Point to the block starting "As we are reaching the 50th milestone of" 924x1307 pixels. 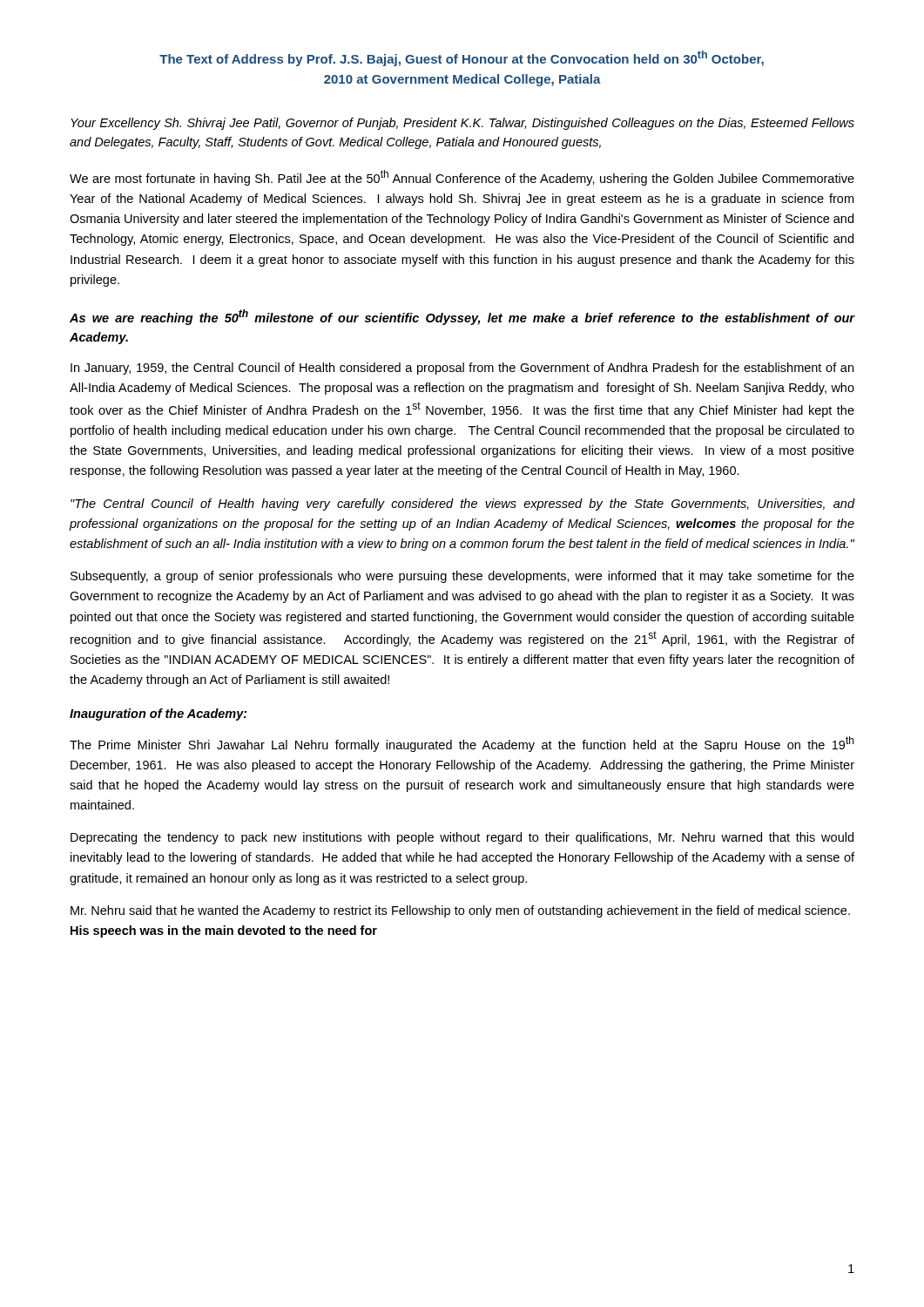tap(462, 326)
